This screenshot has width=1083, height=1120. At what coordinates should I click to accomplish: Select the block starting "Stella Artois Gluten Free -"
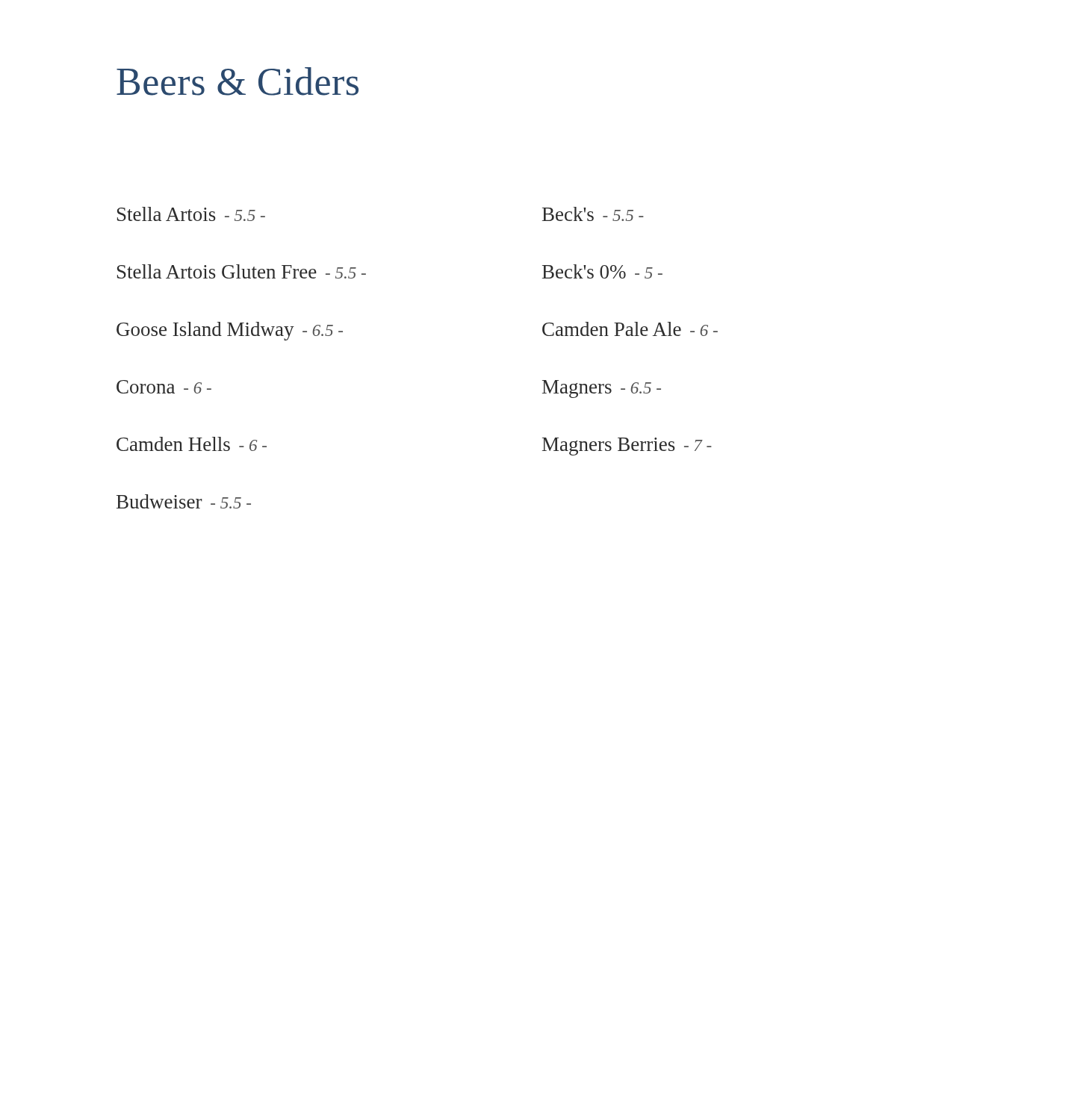tap(241, 272)
